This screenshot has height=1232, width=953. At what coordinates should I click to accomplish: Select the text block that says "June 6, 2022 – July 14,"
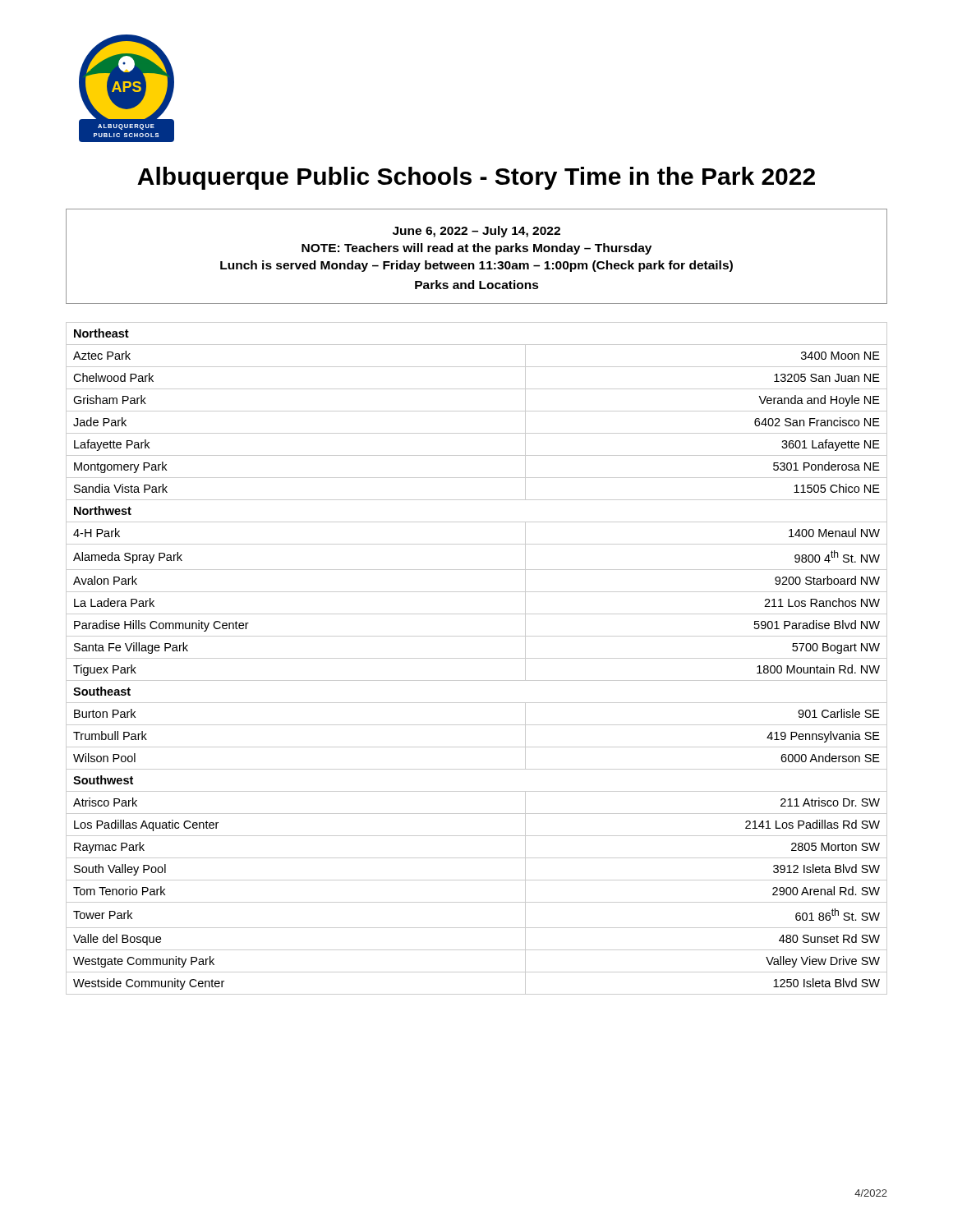tap(476, 258)
